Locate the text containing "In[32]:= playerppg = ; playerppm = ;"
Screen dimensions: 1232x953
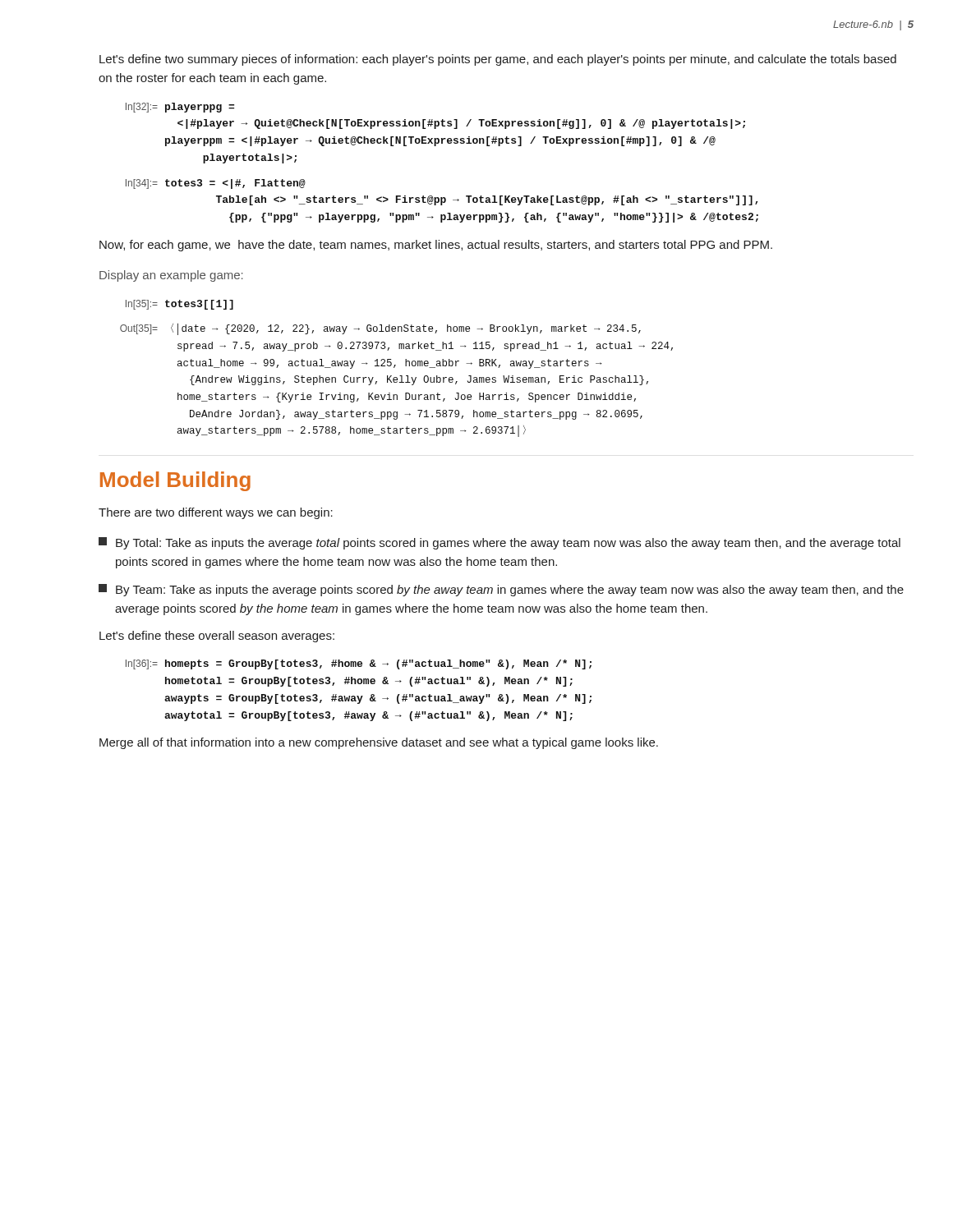click(506, 133)
